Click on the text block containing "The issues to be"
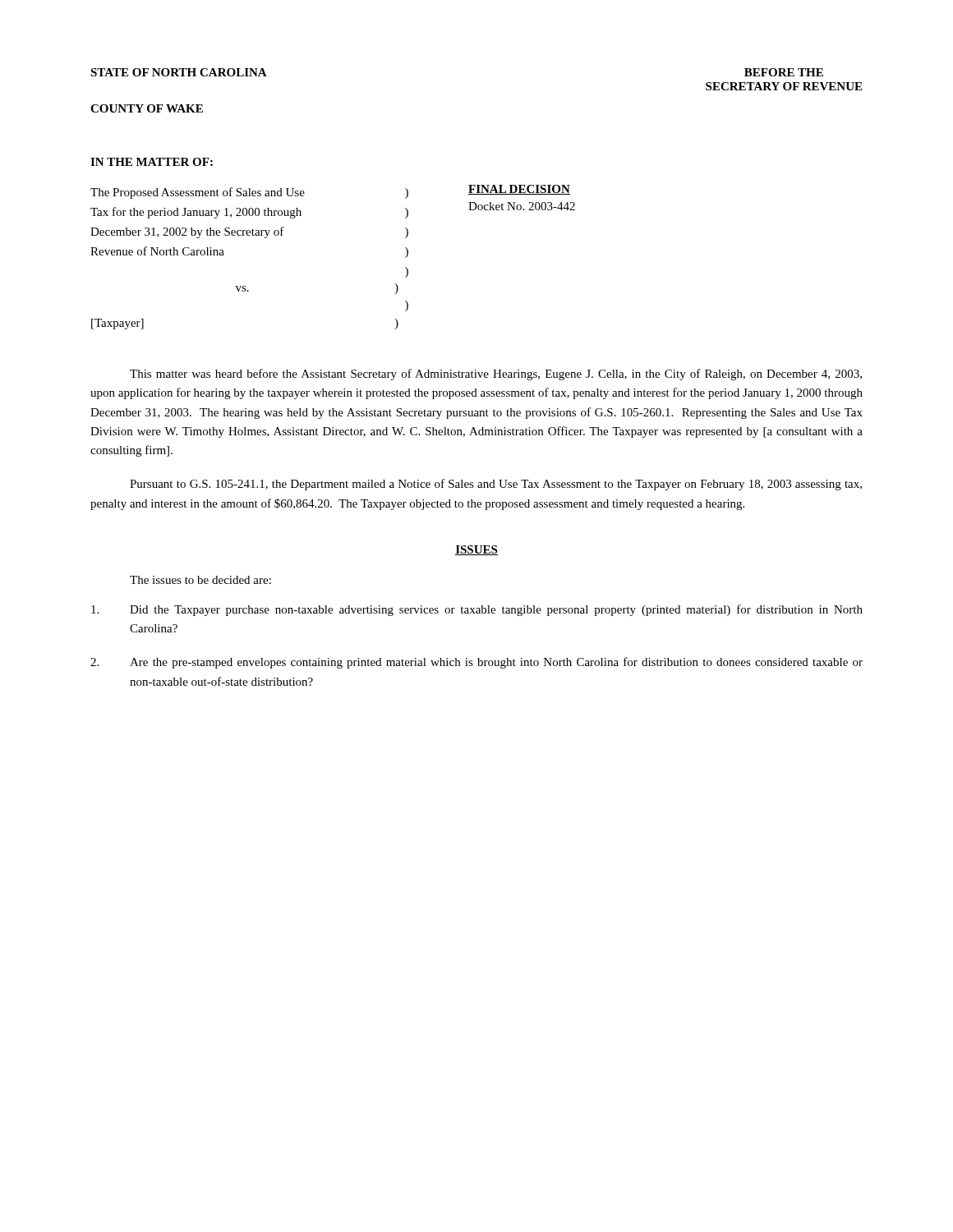This screenshot has width=953, height=1232. [201, 580]
